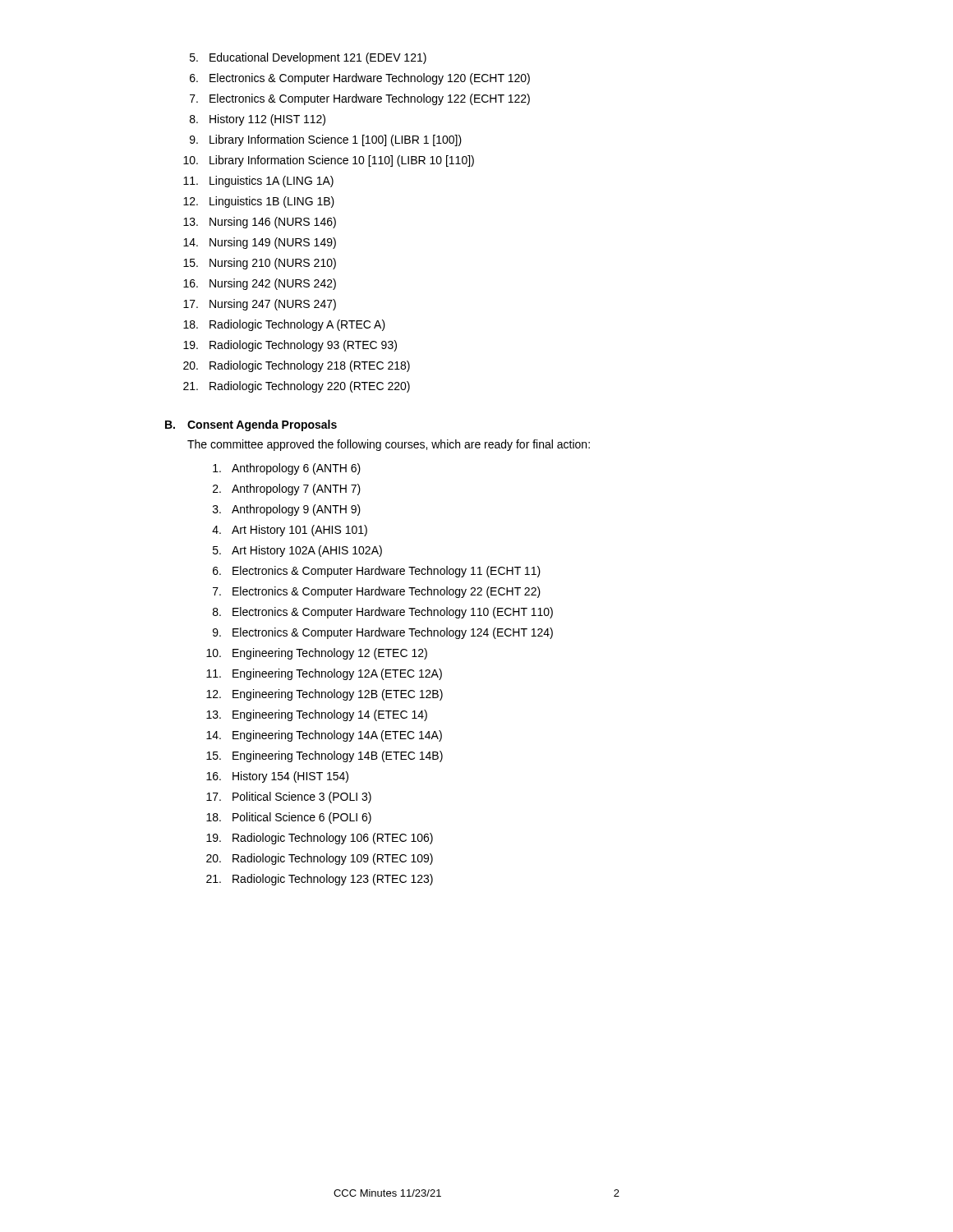Select the element starting "4.Art History 101 (AHIS 101)"
Image resolution: width=953 pixels, height=1232 pixels.
[x=290, y=531]
